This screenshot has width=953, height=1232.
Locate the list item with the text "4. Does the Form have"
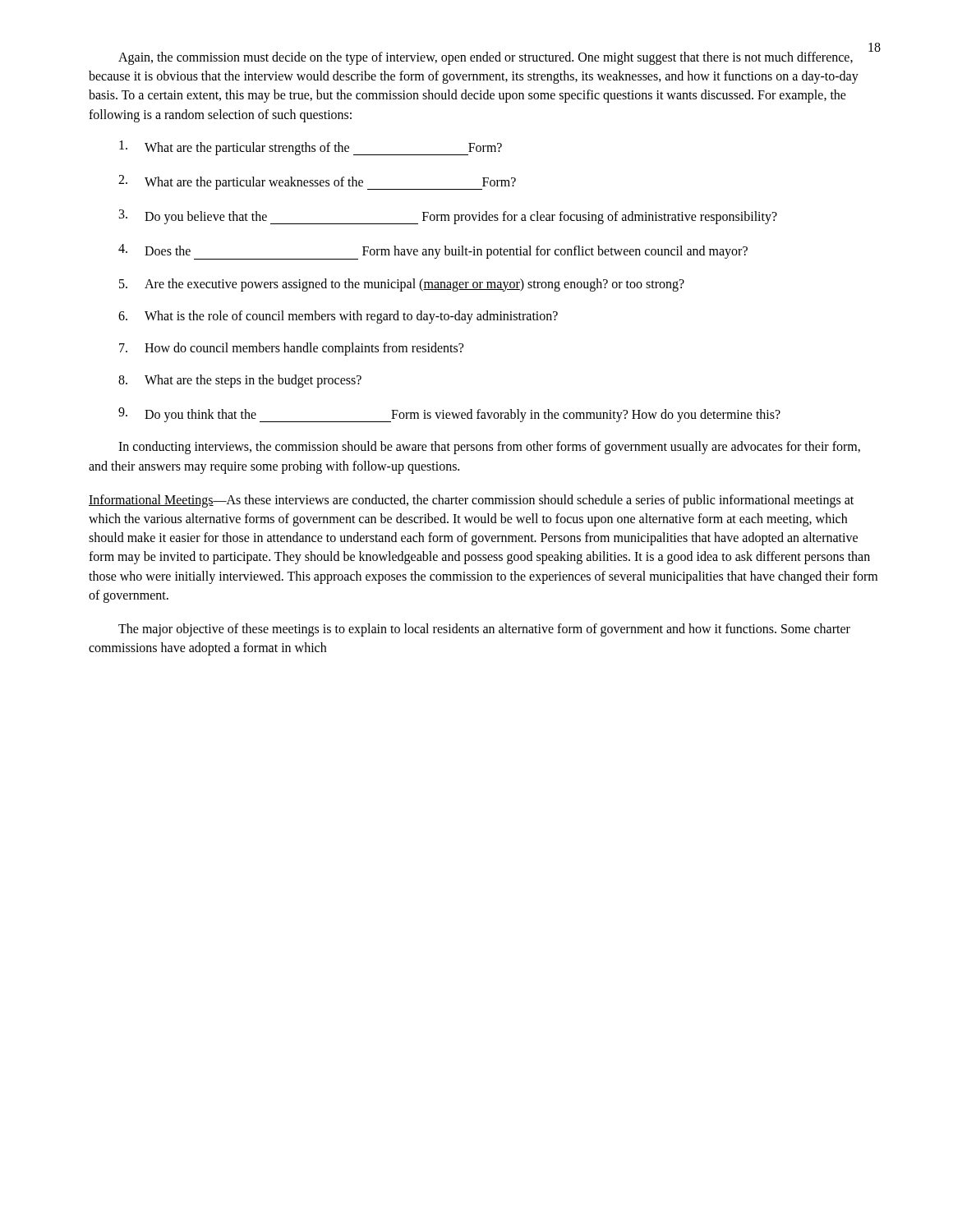tap(499, 250)
